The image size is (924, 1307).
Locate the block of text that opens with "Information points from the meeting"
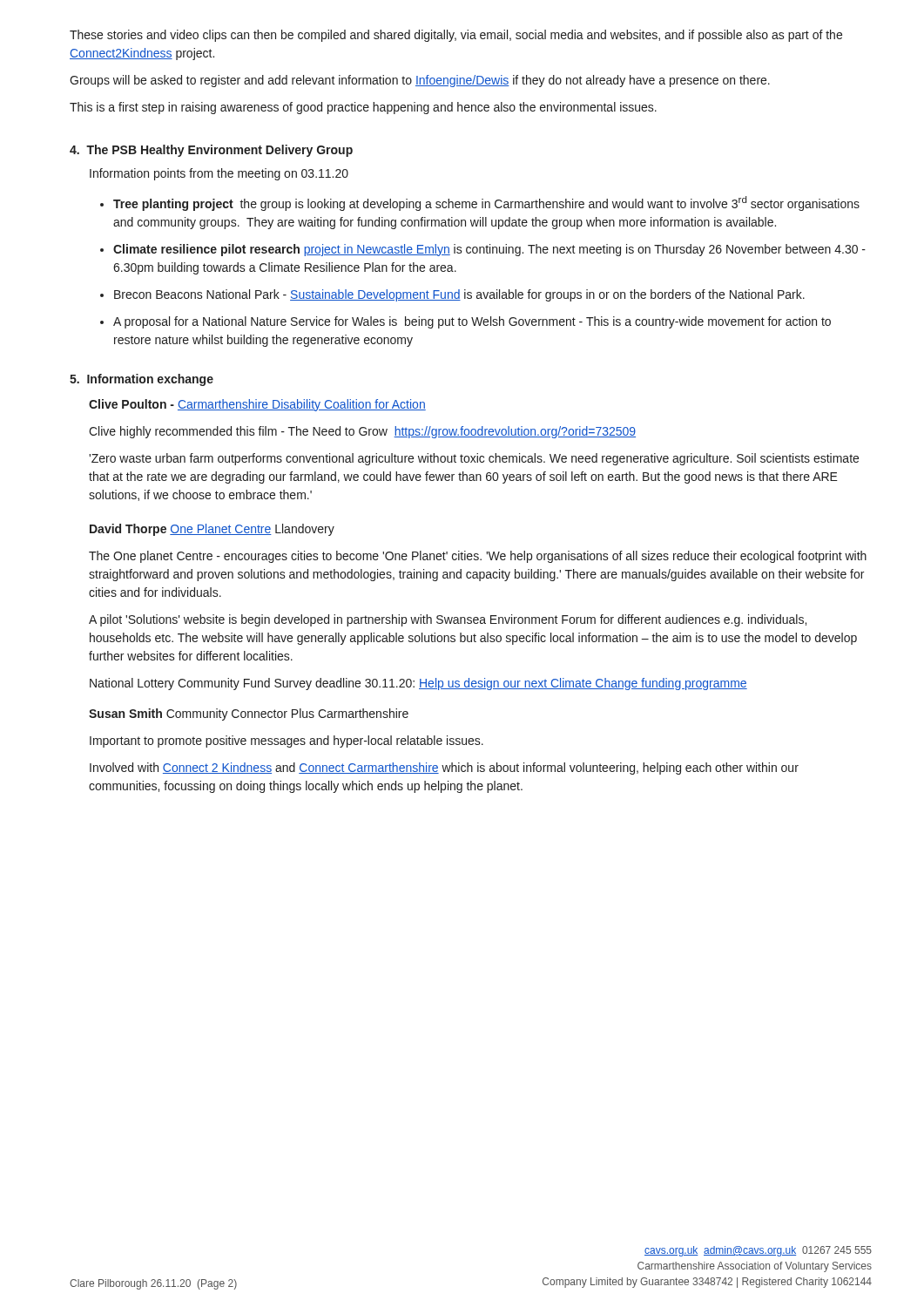coord(219,174)
